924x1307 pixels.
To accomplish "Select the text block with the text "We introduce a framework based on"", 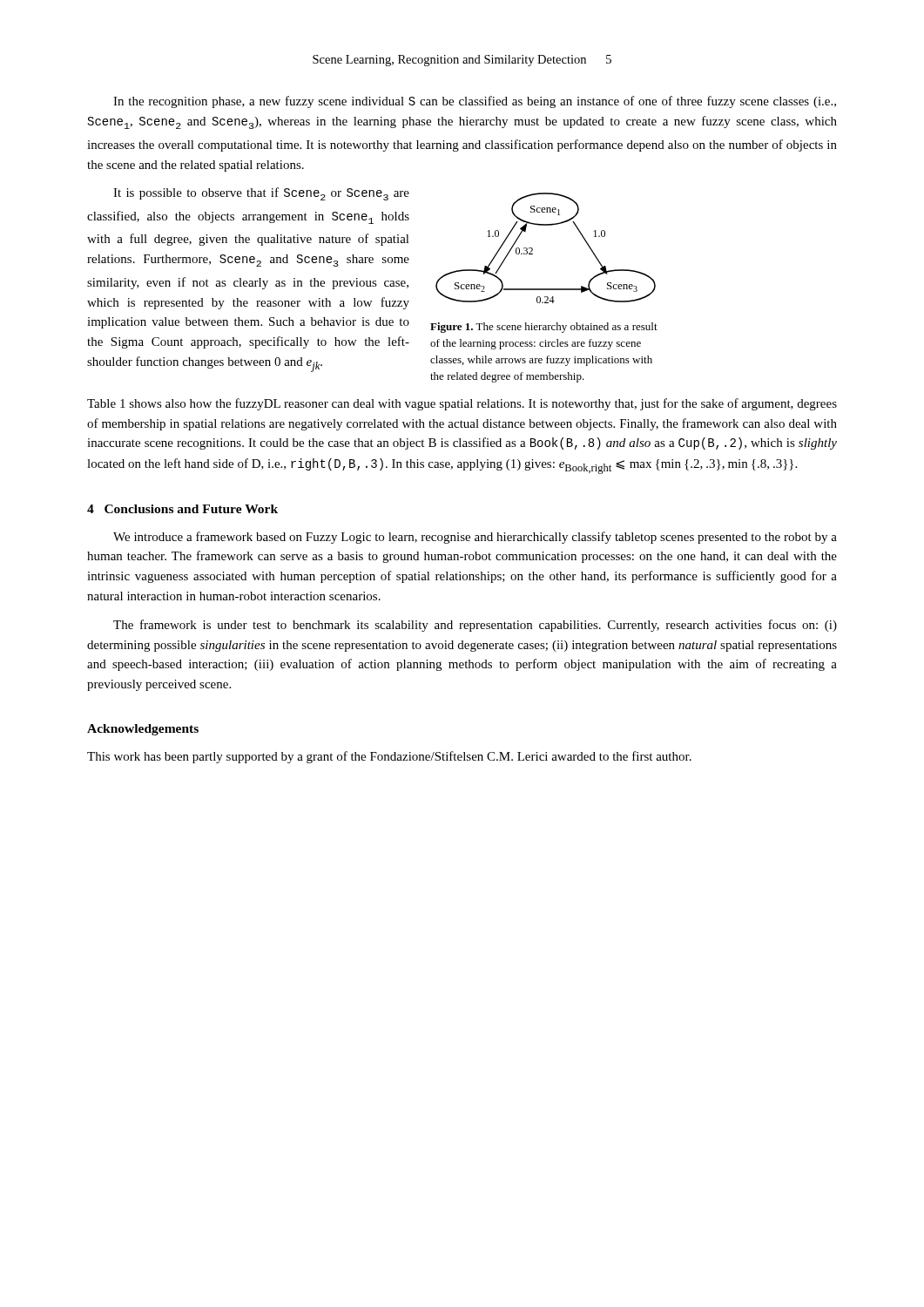I will [462, 567].
